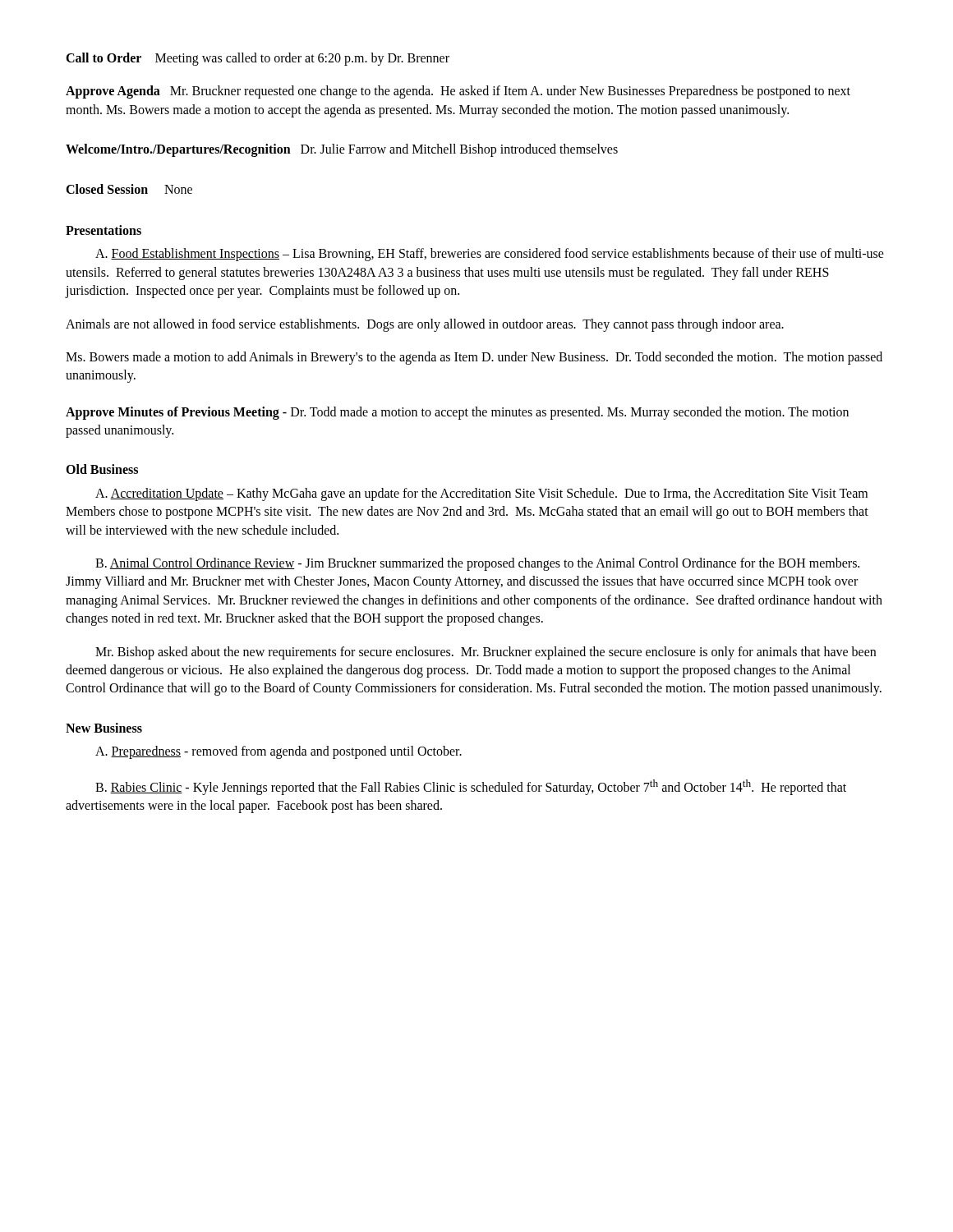Select the region starting "Ms. Bowers made a motion to"
This screenshot has width=953, height=1232.
[476, 367]
